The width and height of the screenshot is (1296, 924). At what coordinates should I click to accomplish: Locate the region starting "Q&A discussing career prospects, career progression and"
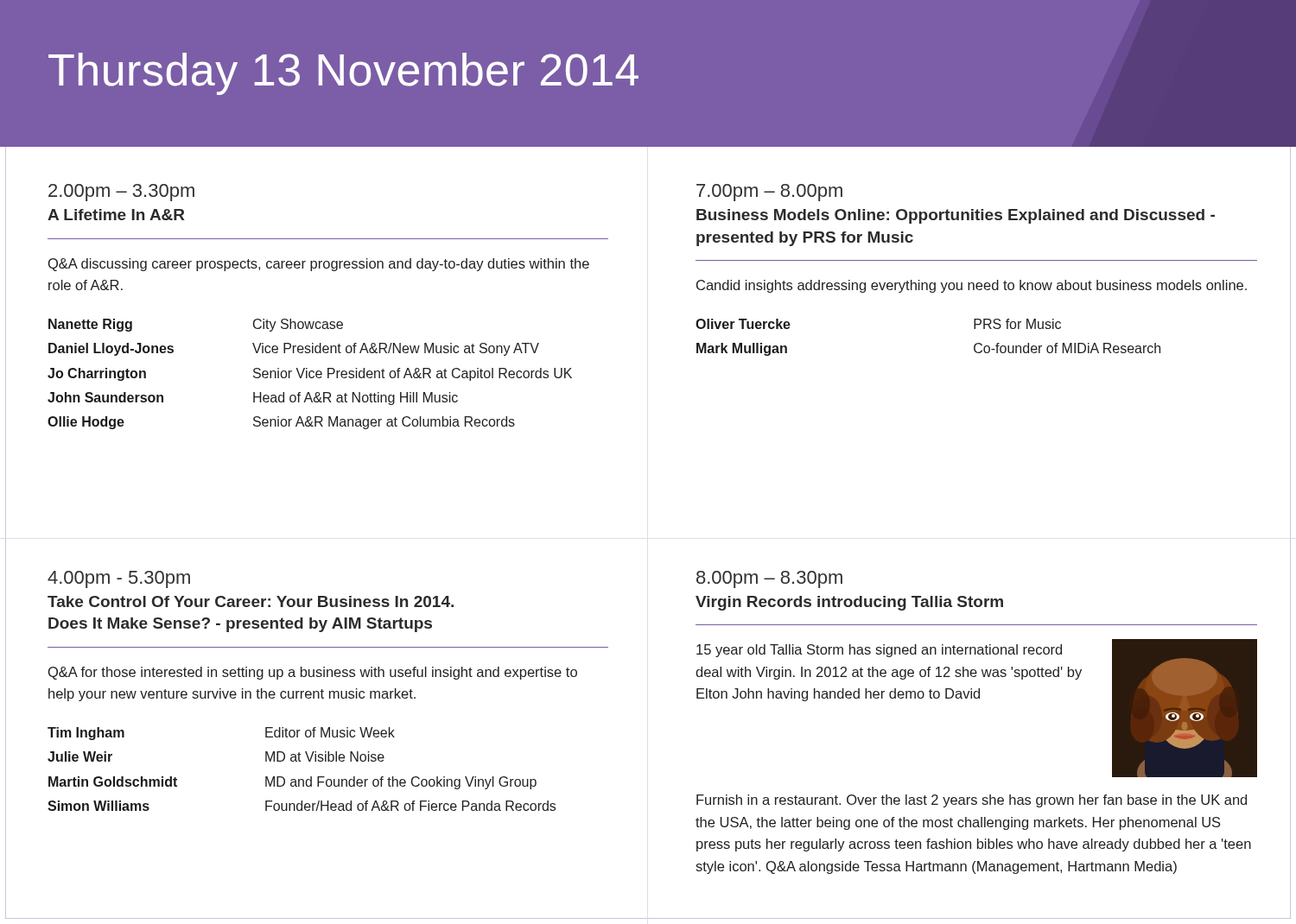click(319, 274)
